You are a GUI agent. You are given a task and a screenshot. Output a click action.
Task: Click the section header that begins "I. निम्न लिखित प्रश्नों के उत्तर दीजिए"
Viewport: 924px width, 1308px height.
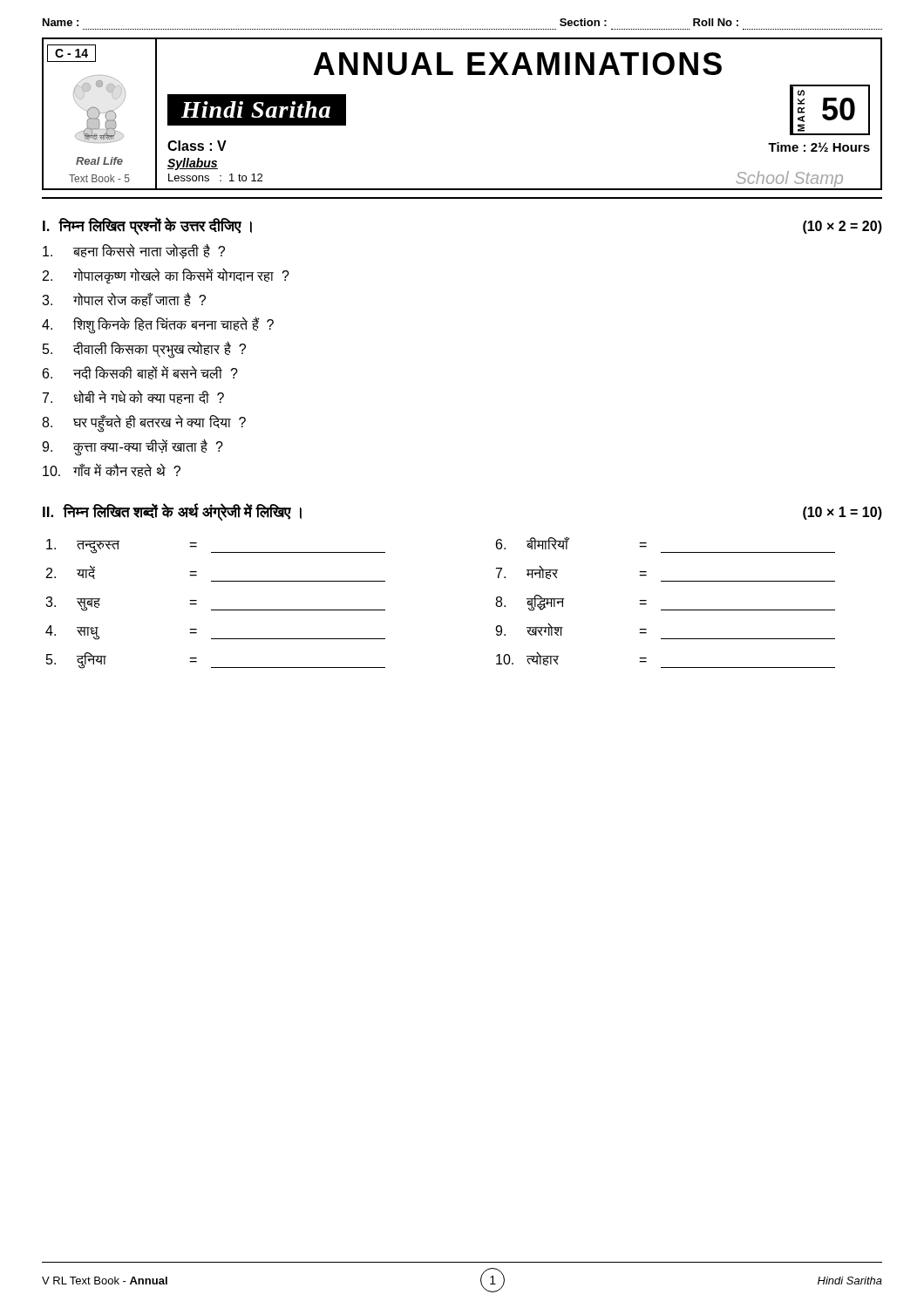point(145,226)
